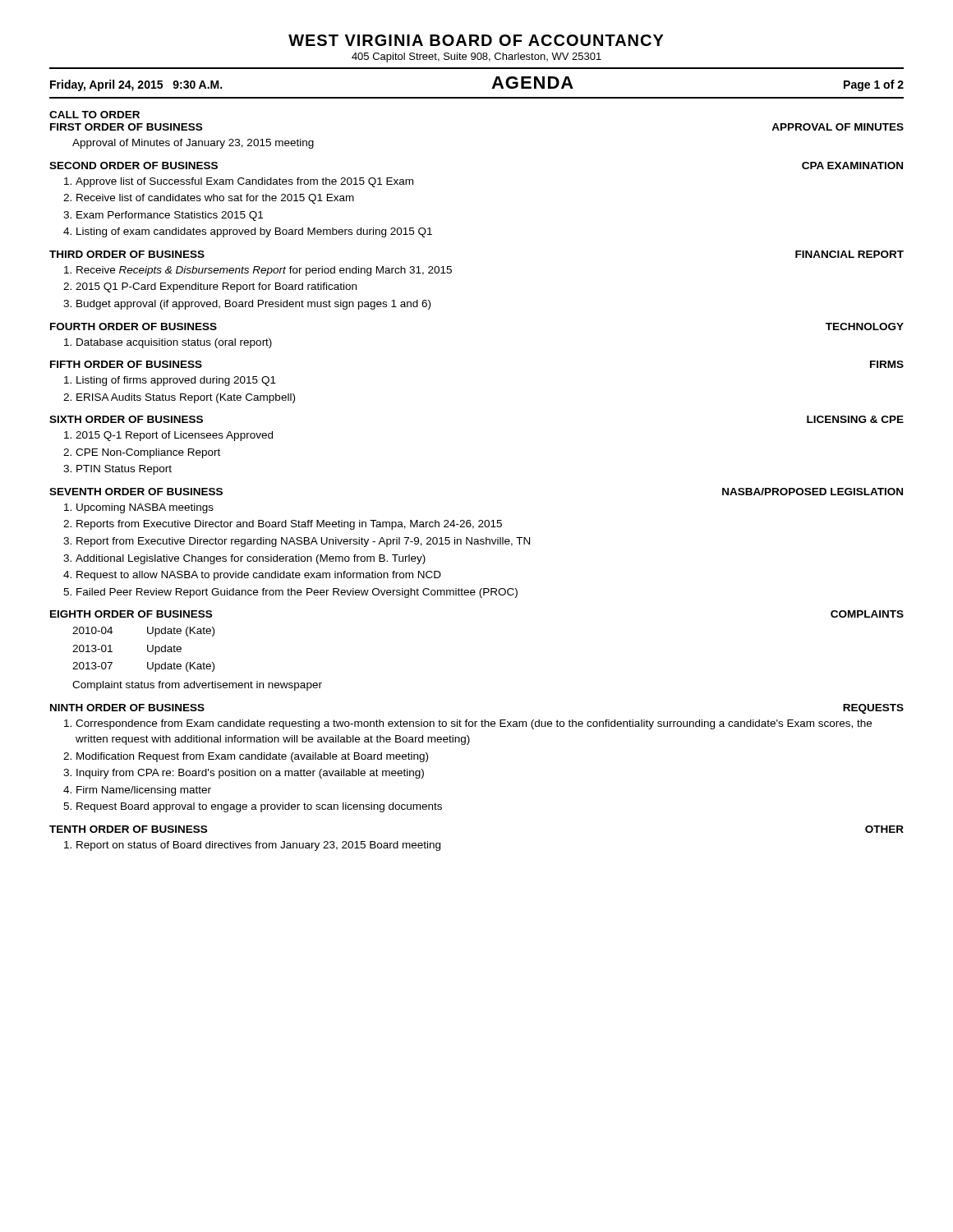Find "2015 Q-1 Report of Licensees Approved" on this page
Image resolution: width=953 pixels, height=1232 pixels.
click(x=175, y=435)
